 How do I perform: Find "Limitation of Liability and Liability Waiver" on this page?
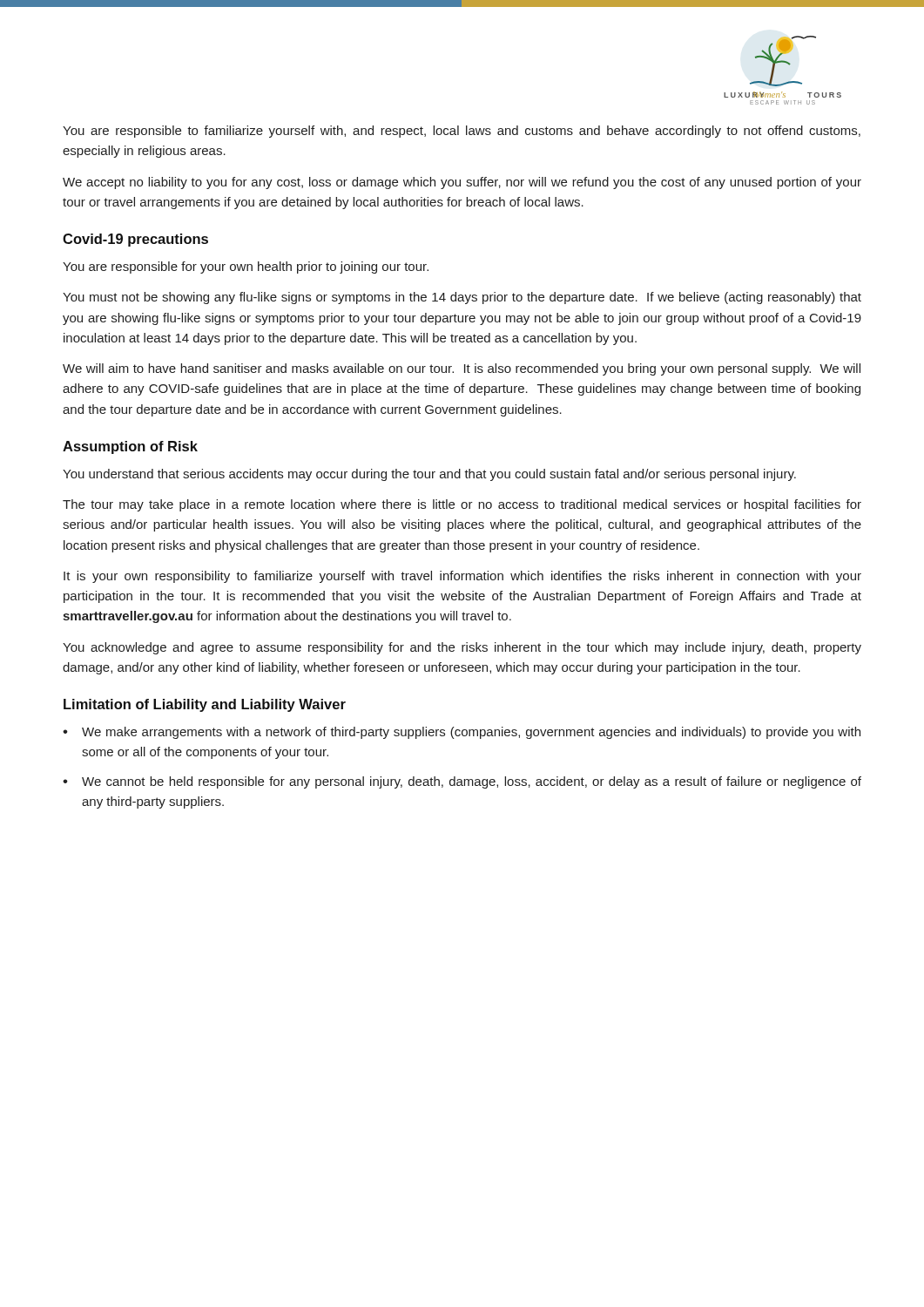point(204,704)
